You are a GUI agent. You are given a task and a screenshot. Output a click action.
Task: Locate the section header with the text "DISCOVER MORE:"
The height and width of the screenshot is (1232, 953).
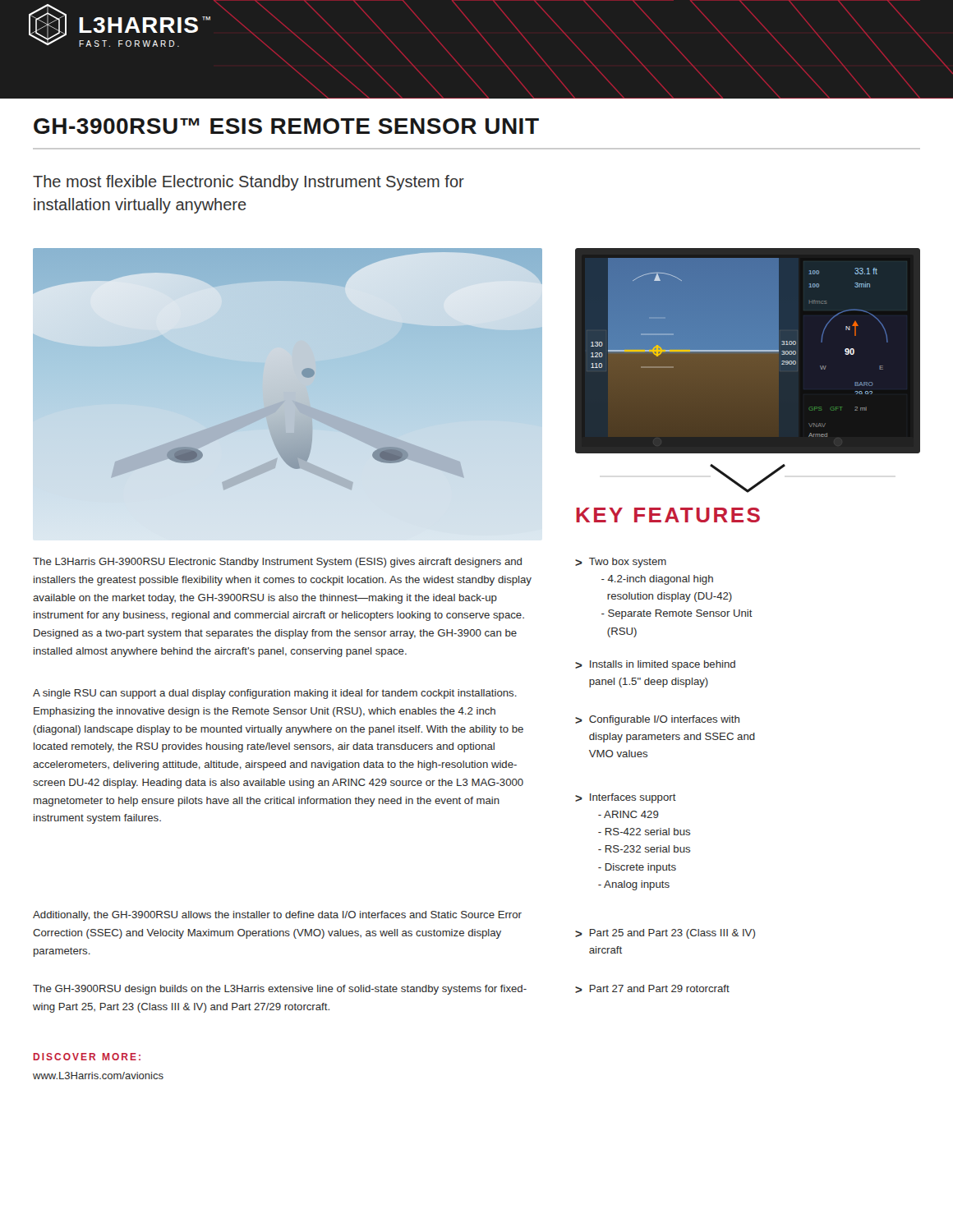click(x=88, y=1057)
